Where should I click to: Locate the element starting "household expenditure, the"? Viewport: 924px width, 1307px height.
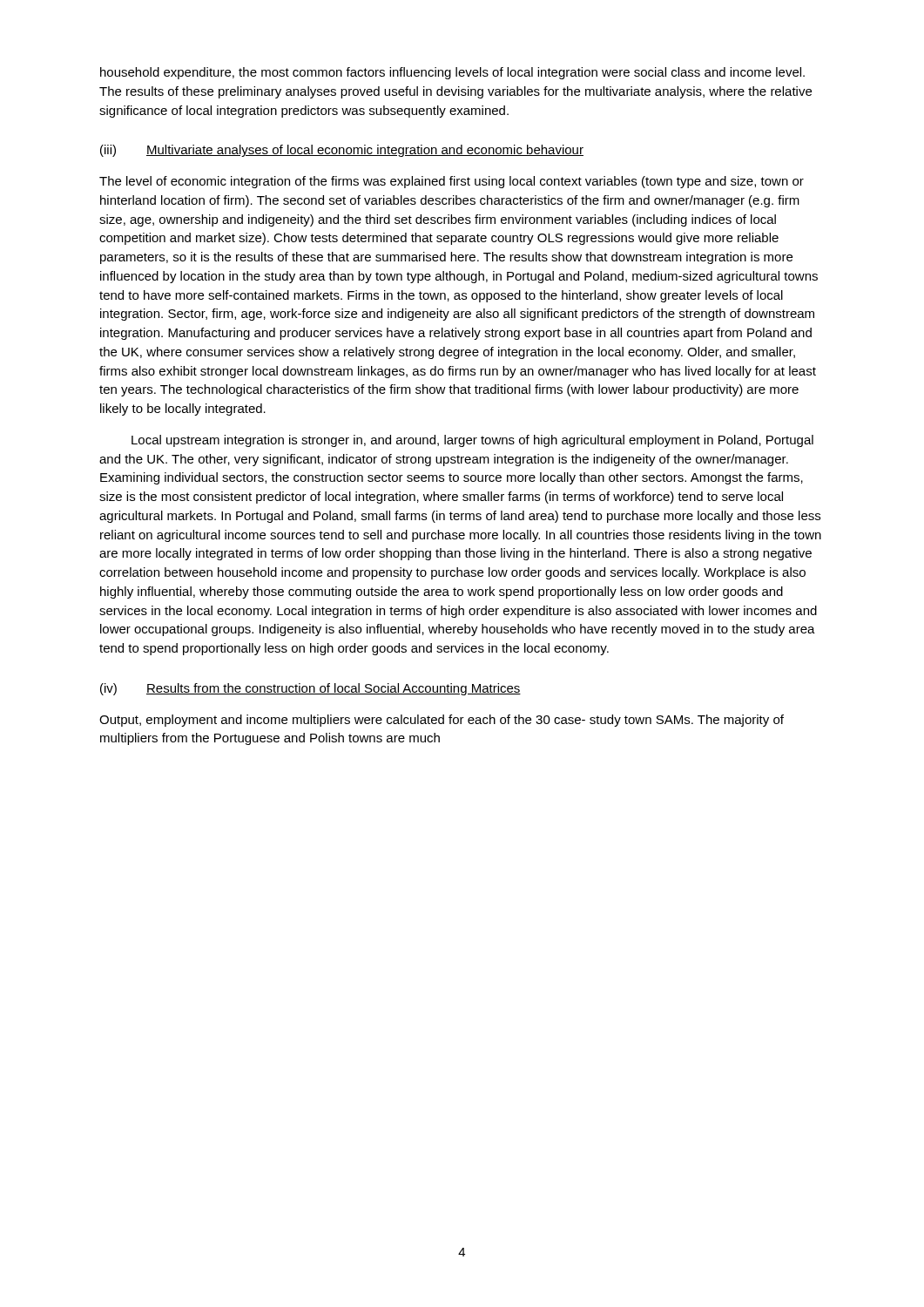click(462, 91)
